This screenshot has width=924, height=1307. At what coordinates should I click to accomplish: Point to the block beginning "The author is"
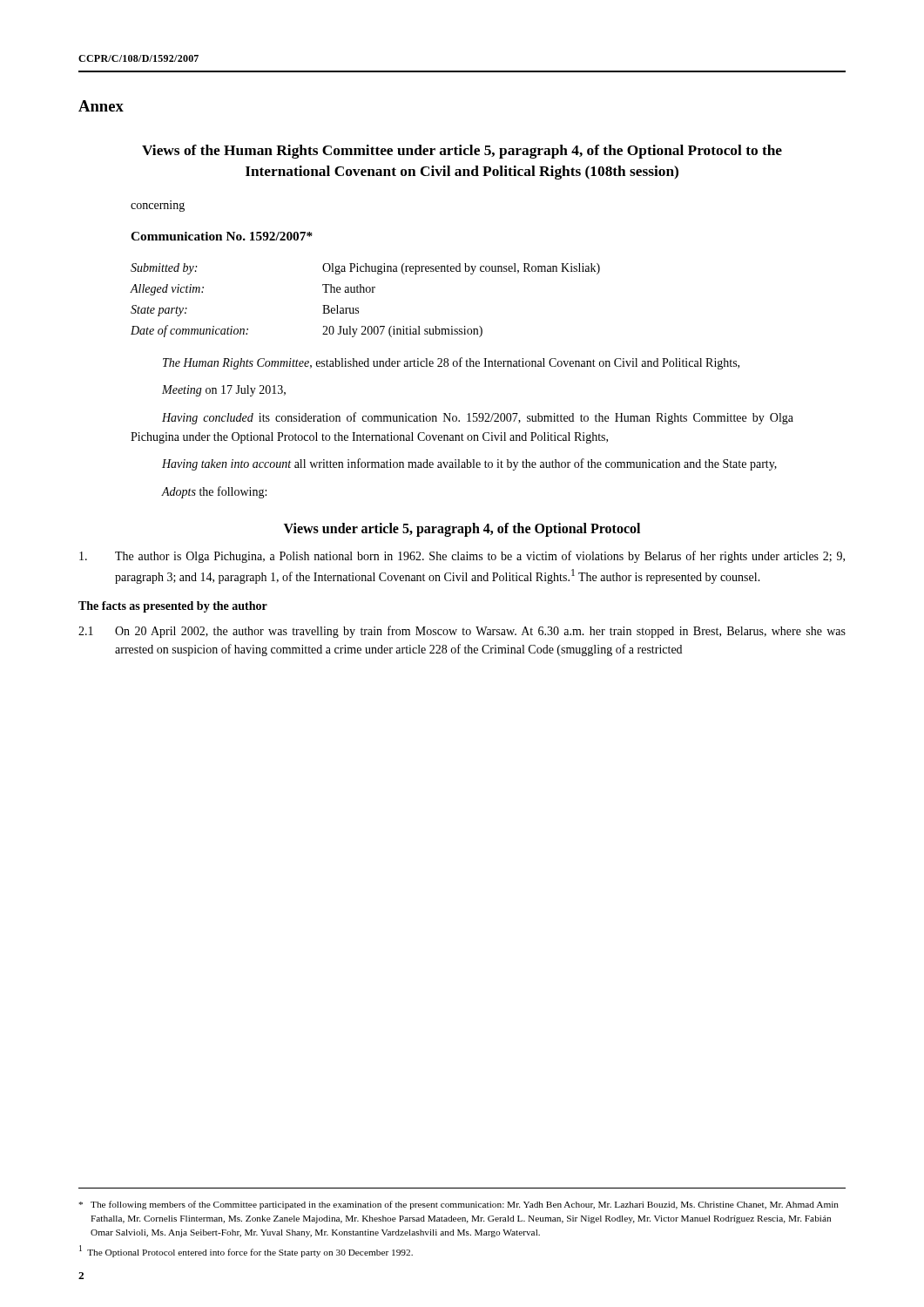tap(462, 567)
